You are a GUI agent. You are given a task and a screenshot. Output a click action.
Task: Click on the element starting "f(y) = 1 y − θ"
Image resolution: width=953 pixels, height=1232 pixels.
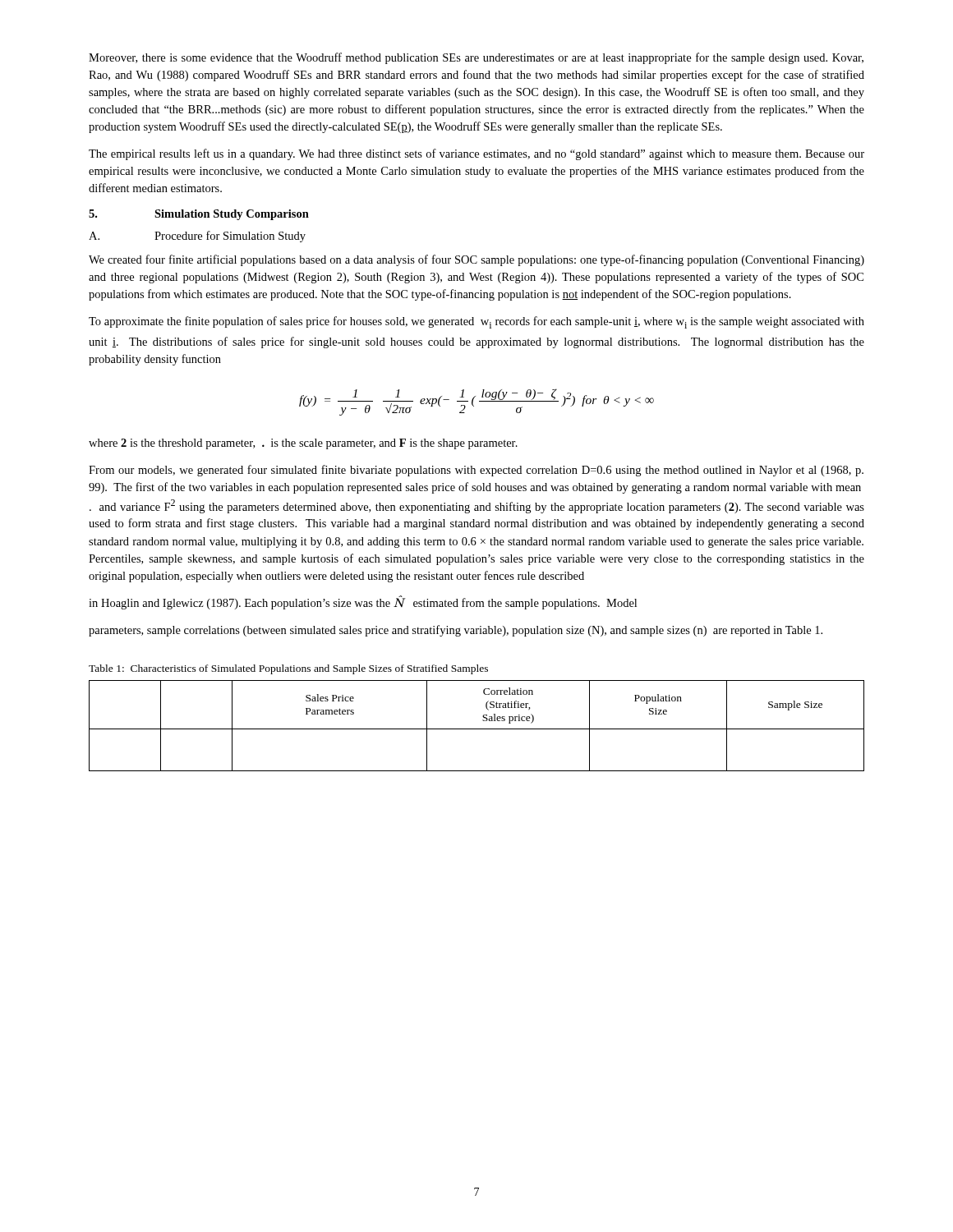[476, 401]
